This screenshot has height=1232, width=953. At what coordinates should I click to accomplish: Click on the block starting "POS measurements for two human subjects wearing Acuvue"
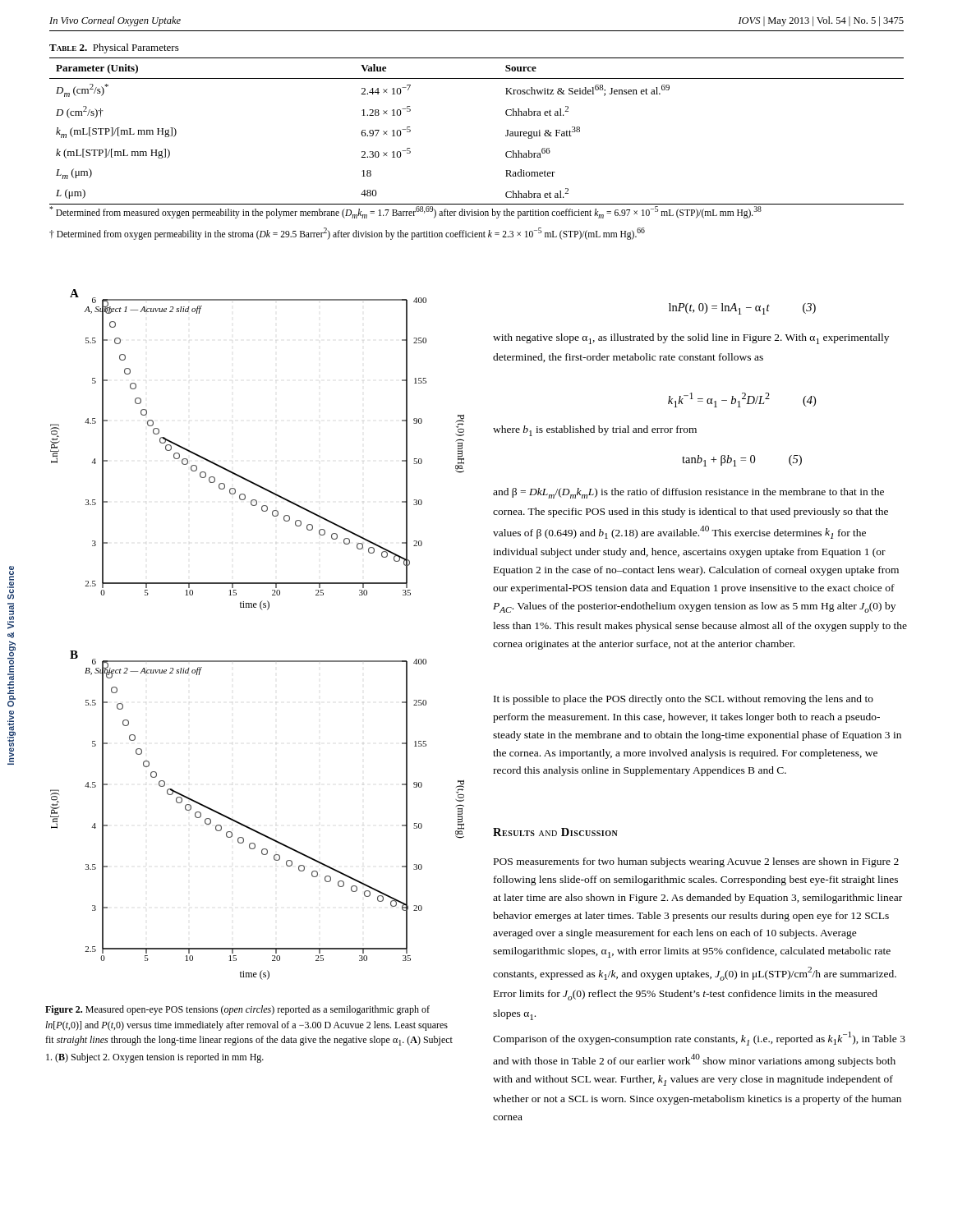(698, 938)
